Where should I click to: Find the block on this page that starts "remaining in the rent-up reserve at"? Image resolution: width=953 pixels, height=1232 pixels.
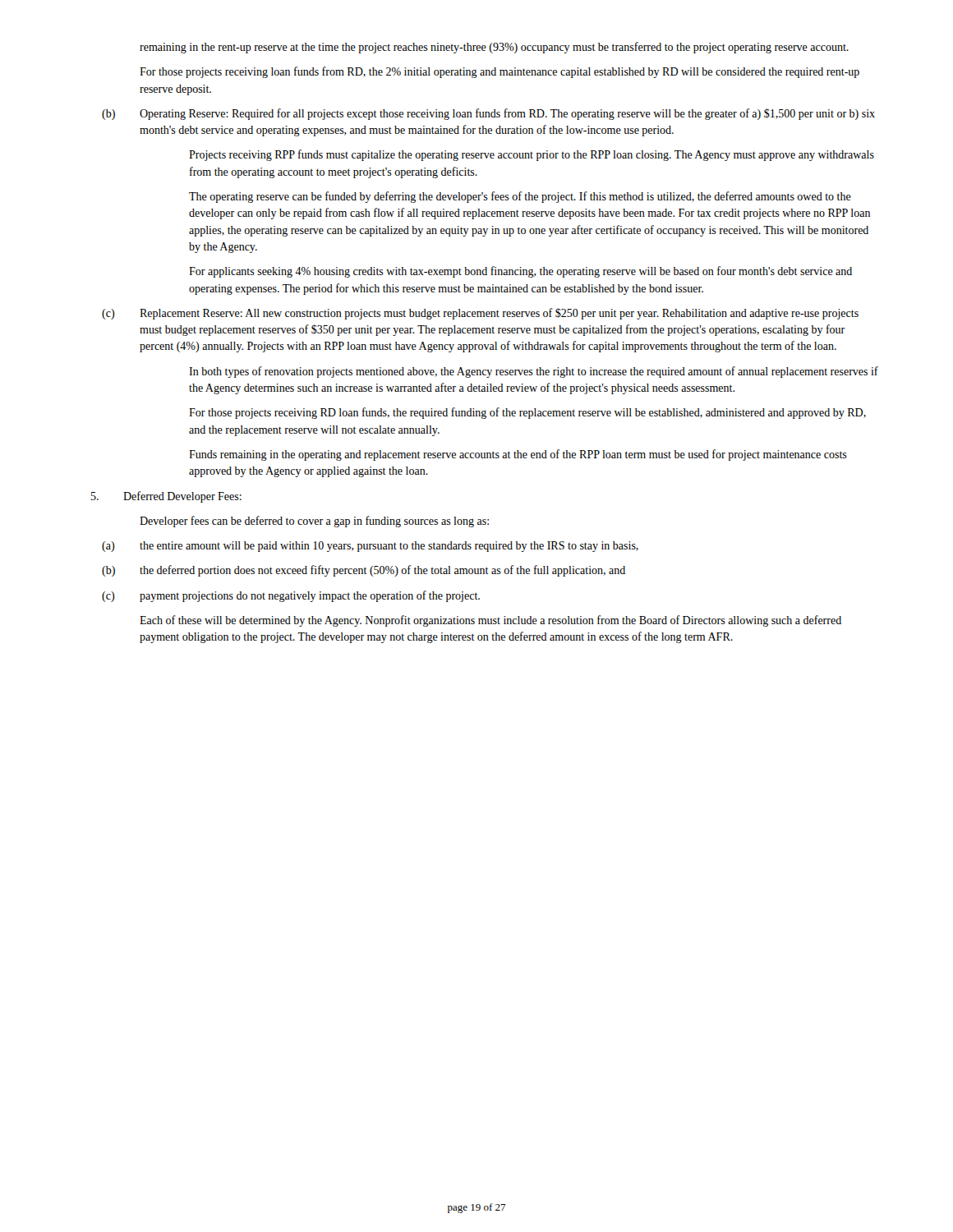[x=494, y=47]
